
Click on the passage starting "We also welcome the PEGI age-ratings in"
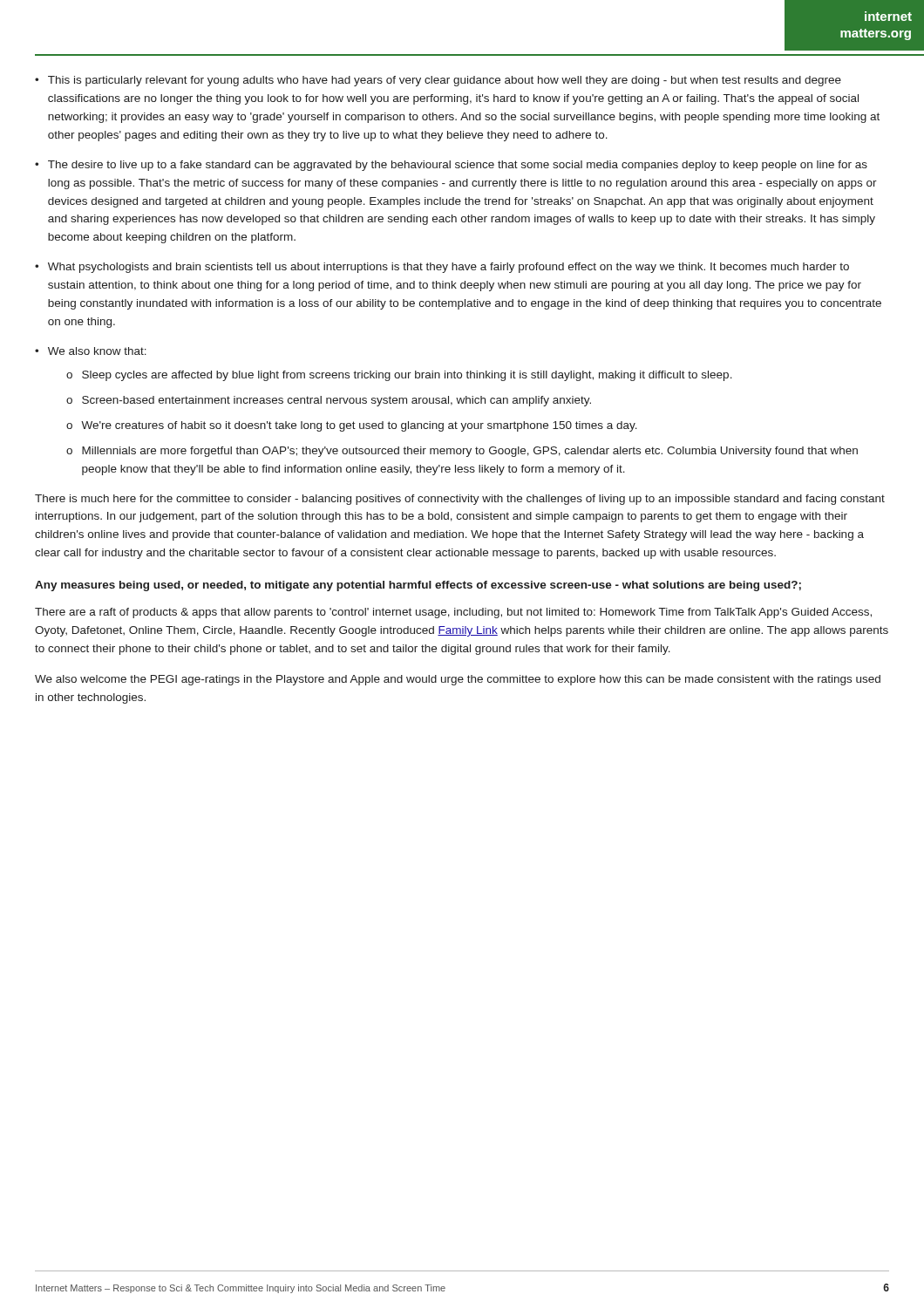(458, 688)
